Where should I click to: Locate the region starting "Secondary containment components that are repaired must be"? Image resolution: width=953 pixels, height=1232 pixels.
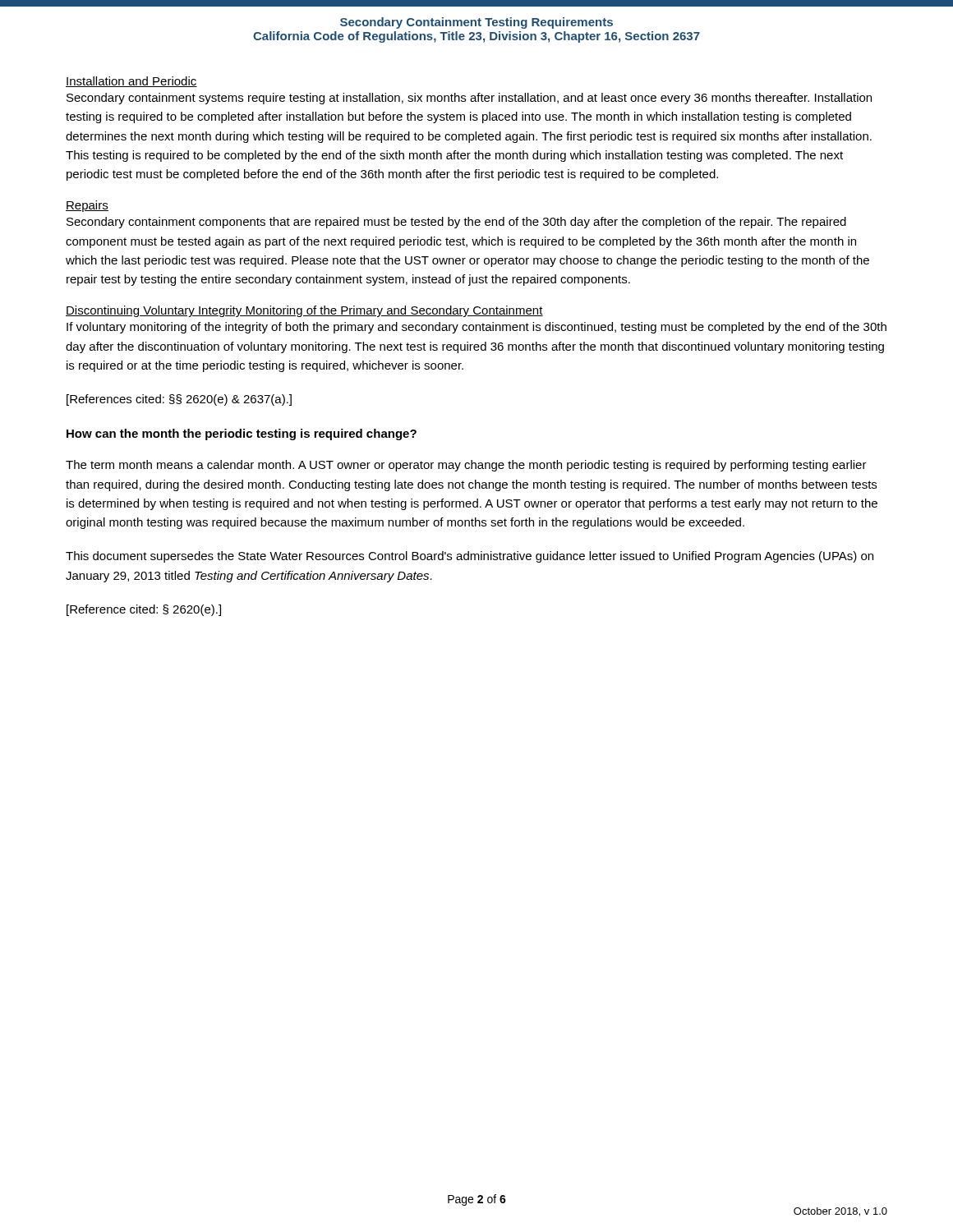tap(476, 250)
